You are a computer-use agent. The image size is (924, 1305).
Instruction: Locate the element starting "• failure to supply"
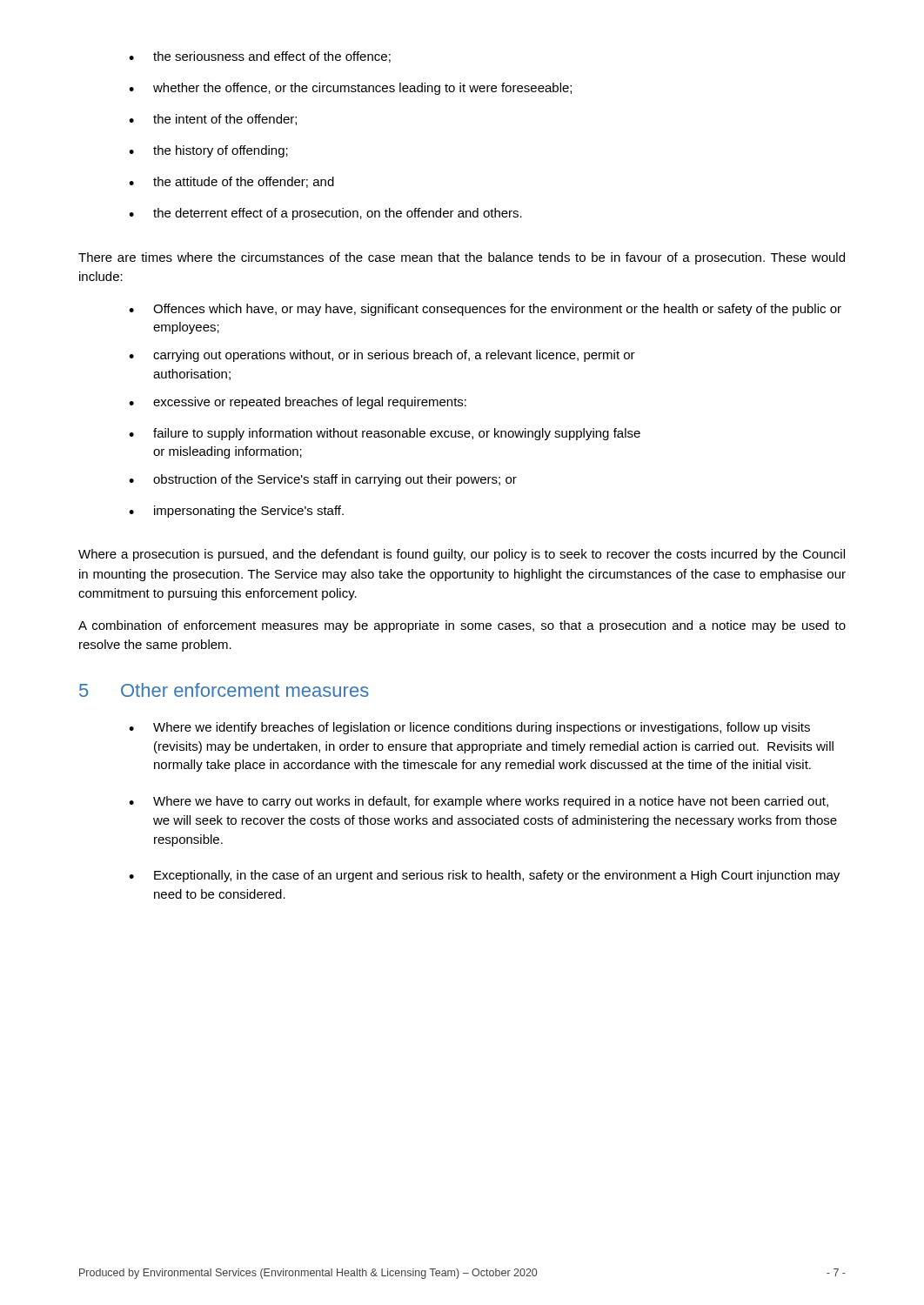tap(487, 442)
